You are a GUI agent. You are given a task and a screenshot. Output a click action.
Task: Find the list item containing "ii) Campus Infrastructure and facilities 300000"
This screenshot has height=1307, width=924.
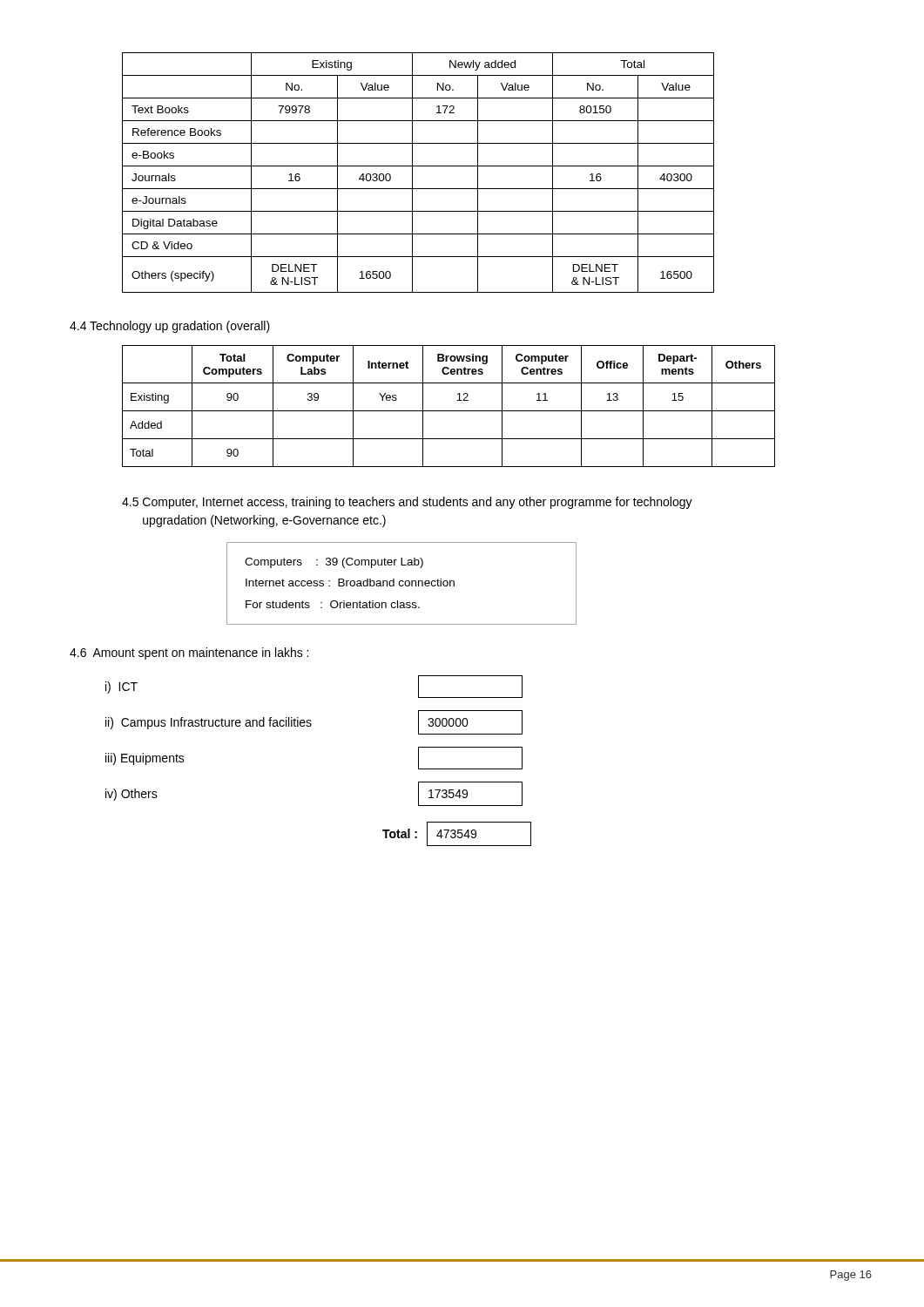click(314, 722)
